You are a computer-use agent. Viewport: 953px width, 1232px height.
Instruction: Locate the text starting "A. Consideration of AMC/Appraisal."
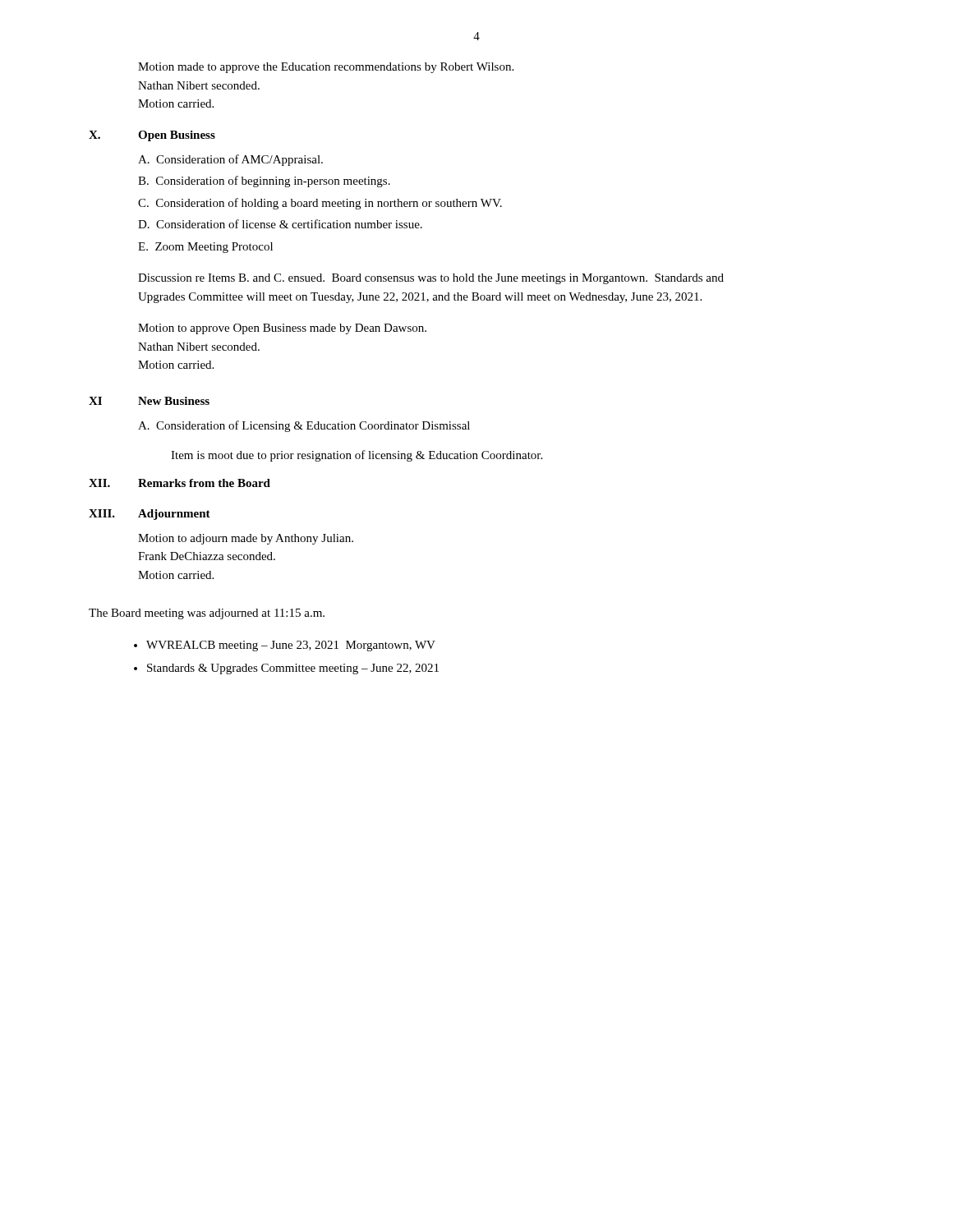click(x=230, y=160)
